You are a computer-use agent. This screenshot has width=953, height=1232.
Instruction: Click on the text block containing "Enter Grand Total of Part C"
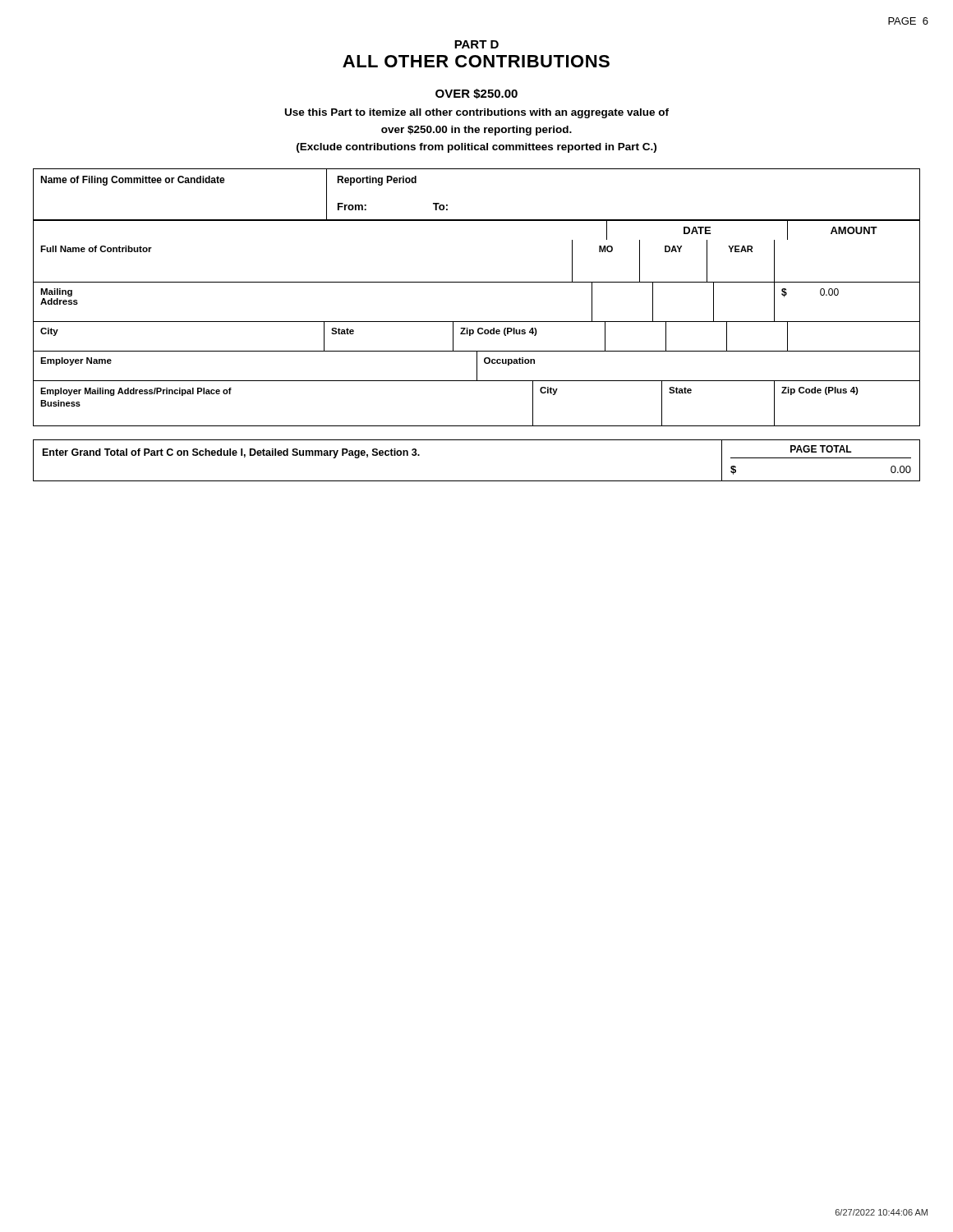coord(231,452)
